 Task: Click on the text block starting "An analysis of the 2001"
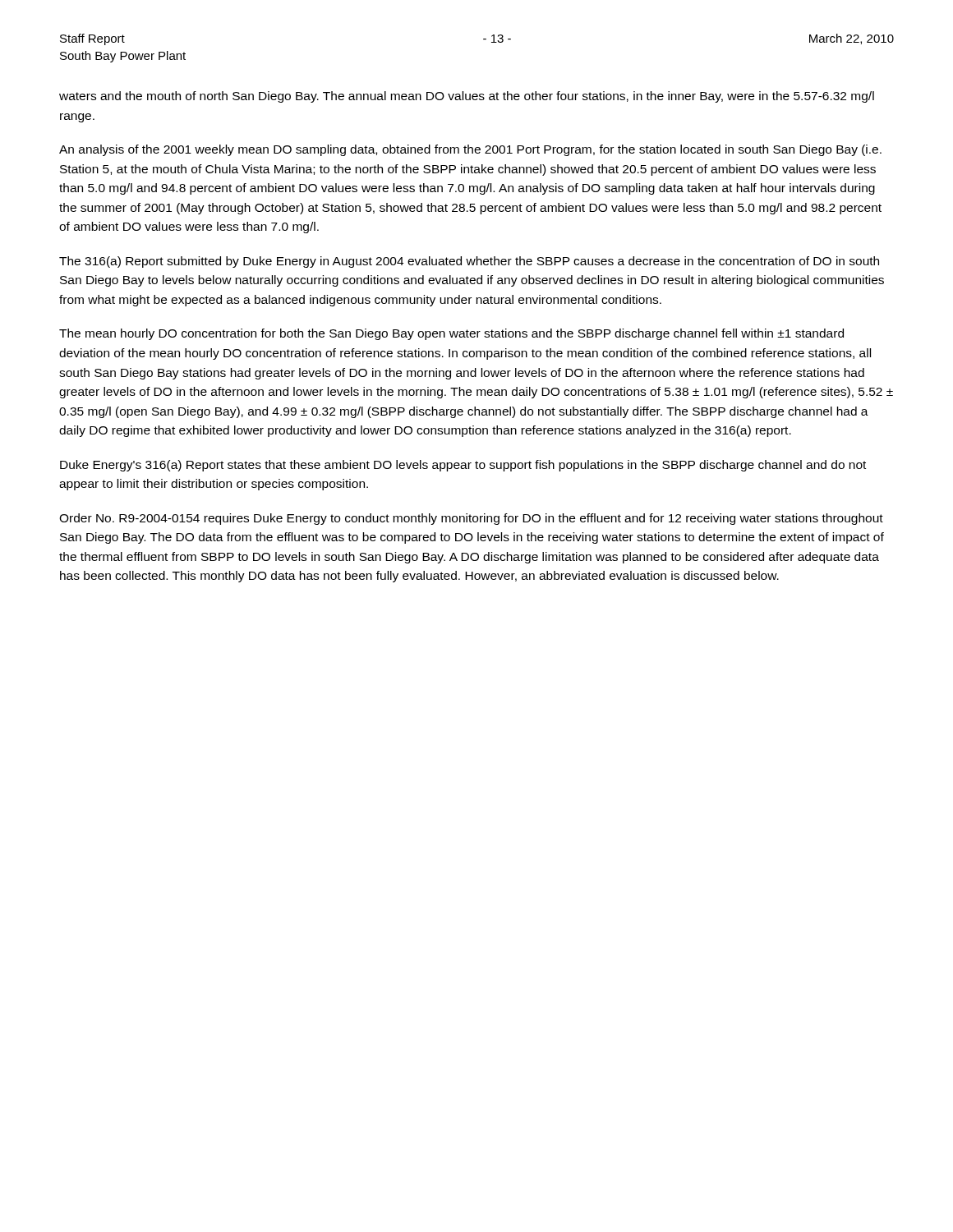(471, 188)
